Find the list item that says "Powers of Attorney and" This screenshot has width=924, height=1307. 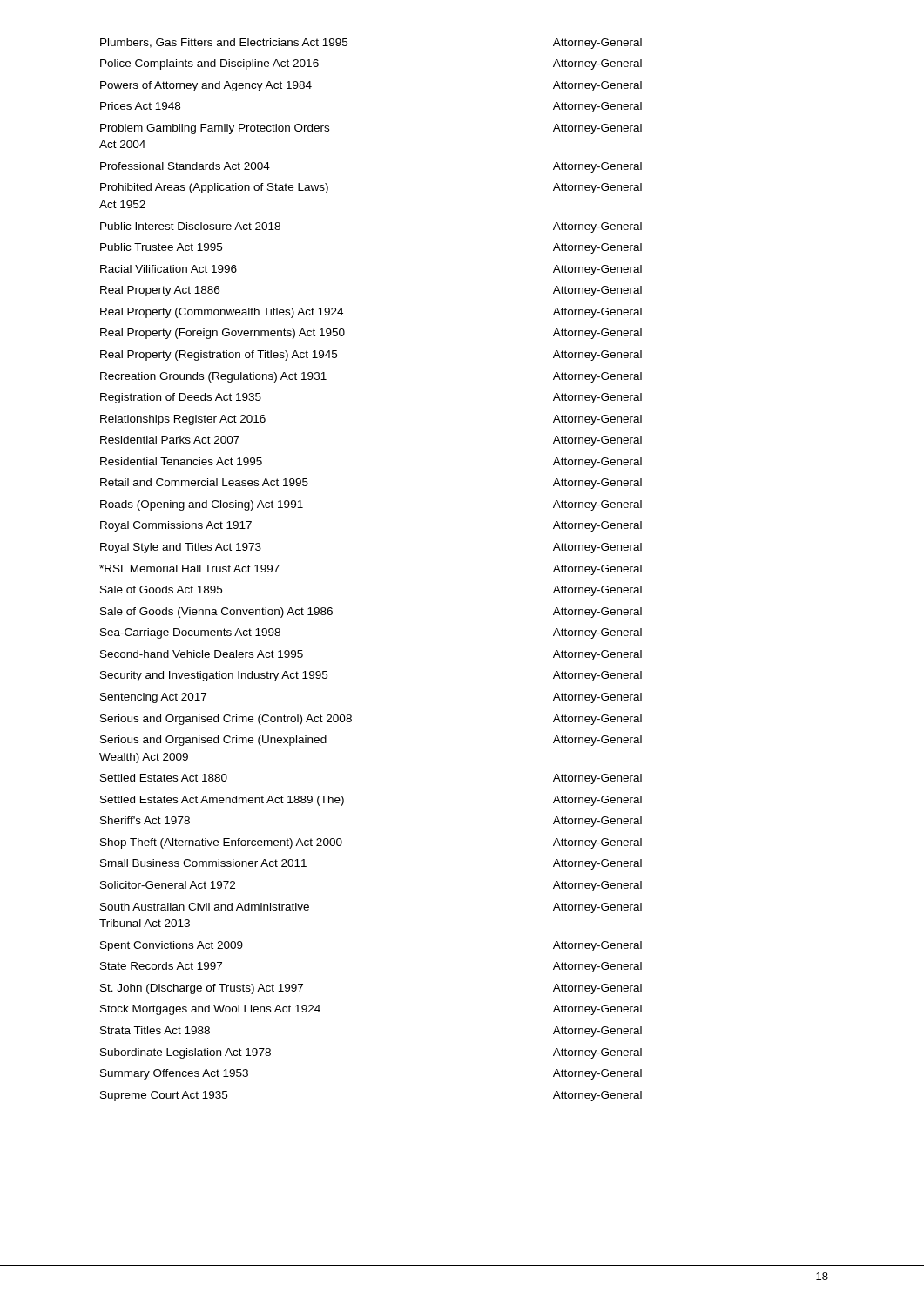[x=207, y=86]
